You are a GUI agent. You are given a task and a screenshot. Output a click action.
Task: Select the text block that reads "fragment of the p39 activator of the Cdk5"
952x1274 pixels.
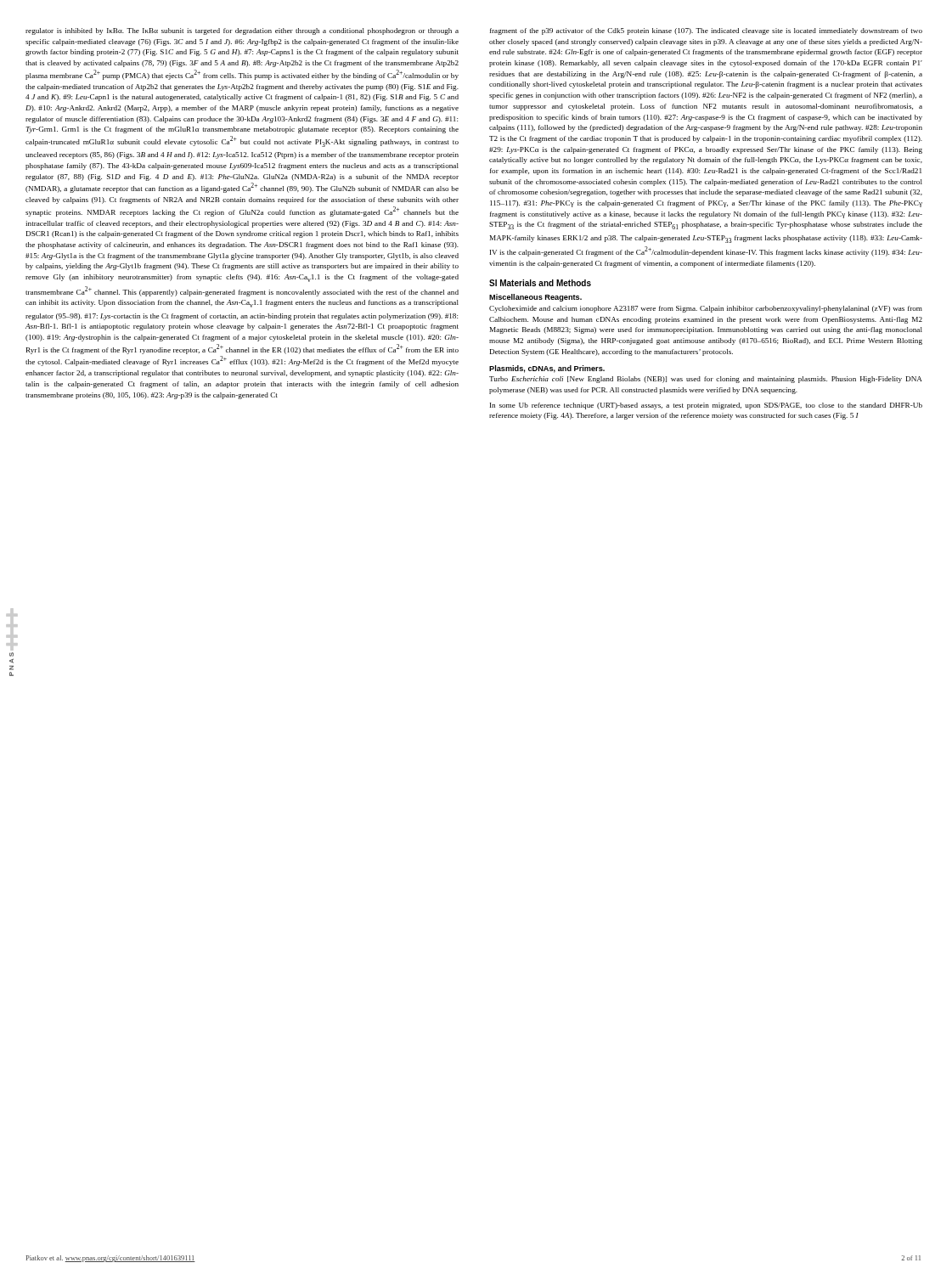pos(706,147)
